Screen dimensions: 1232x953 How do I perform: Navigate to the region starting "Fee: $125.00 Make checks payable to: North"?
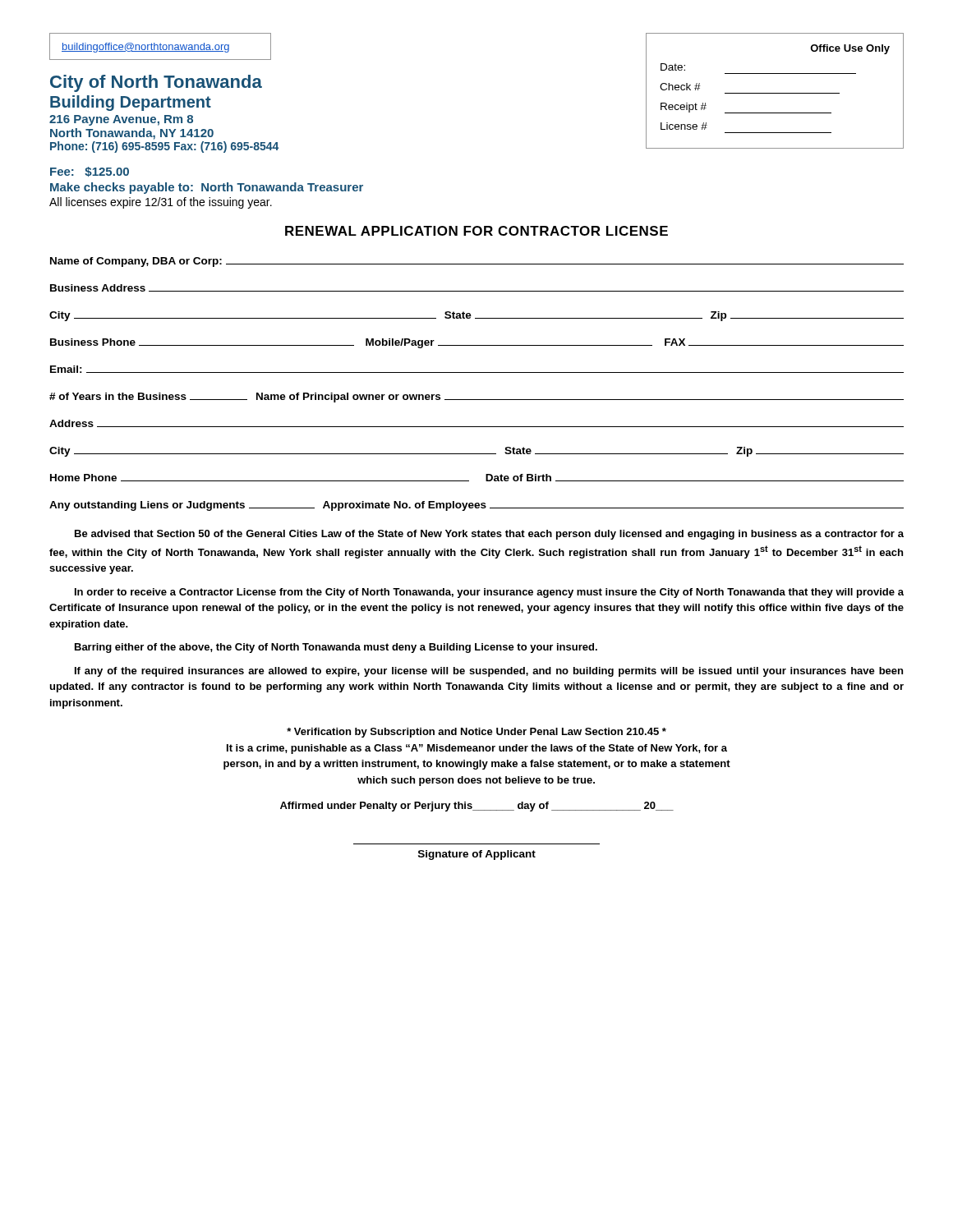pos(90,172)
